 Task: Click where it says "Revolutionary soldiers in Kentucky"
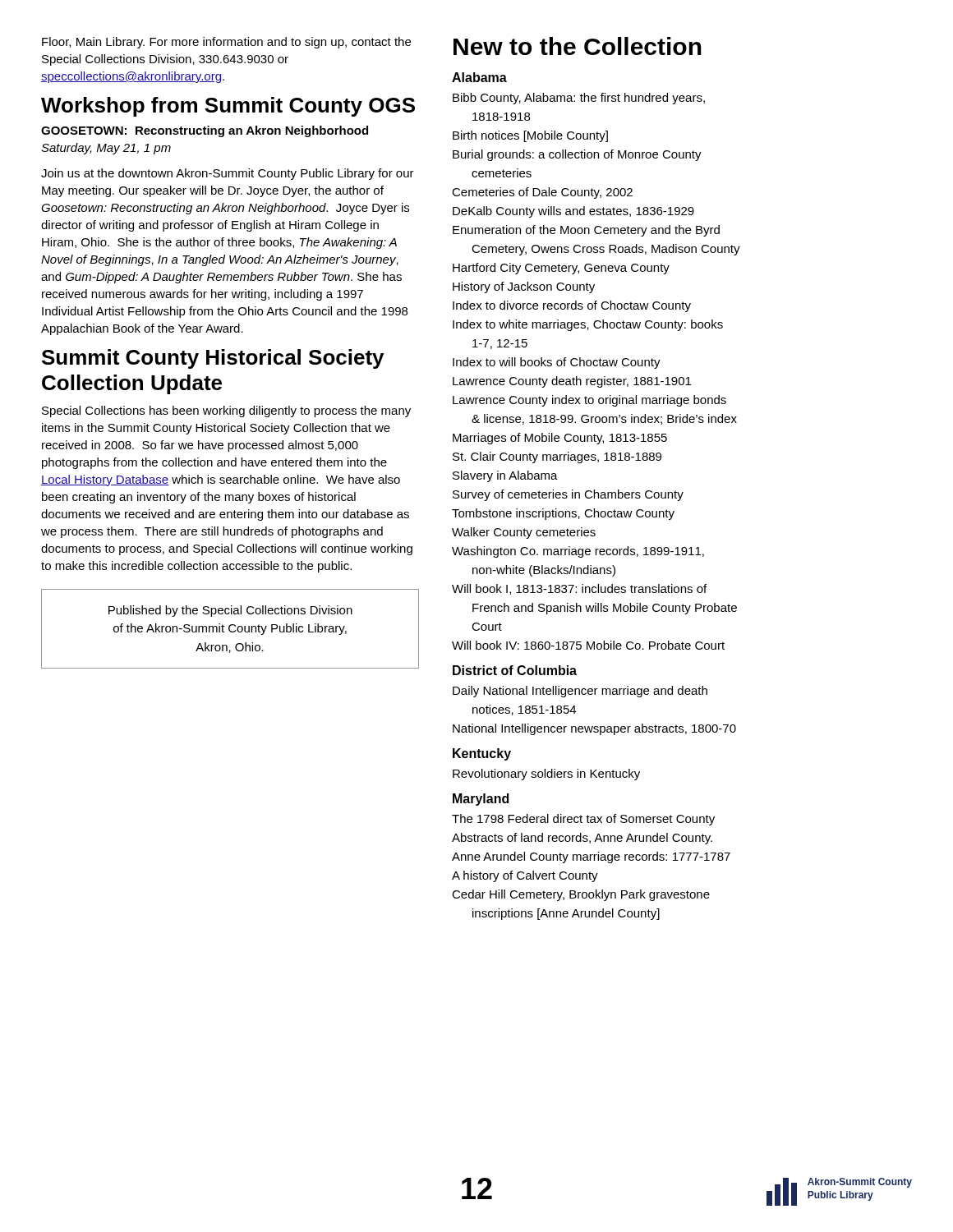click(546, 773)
